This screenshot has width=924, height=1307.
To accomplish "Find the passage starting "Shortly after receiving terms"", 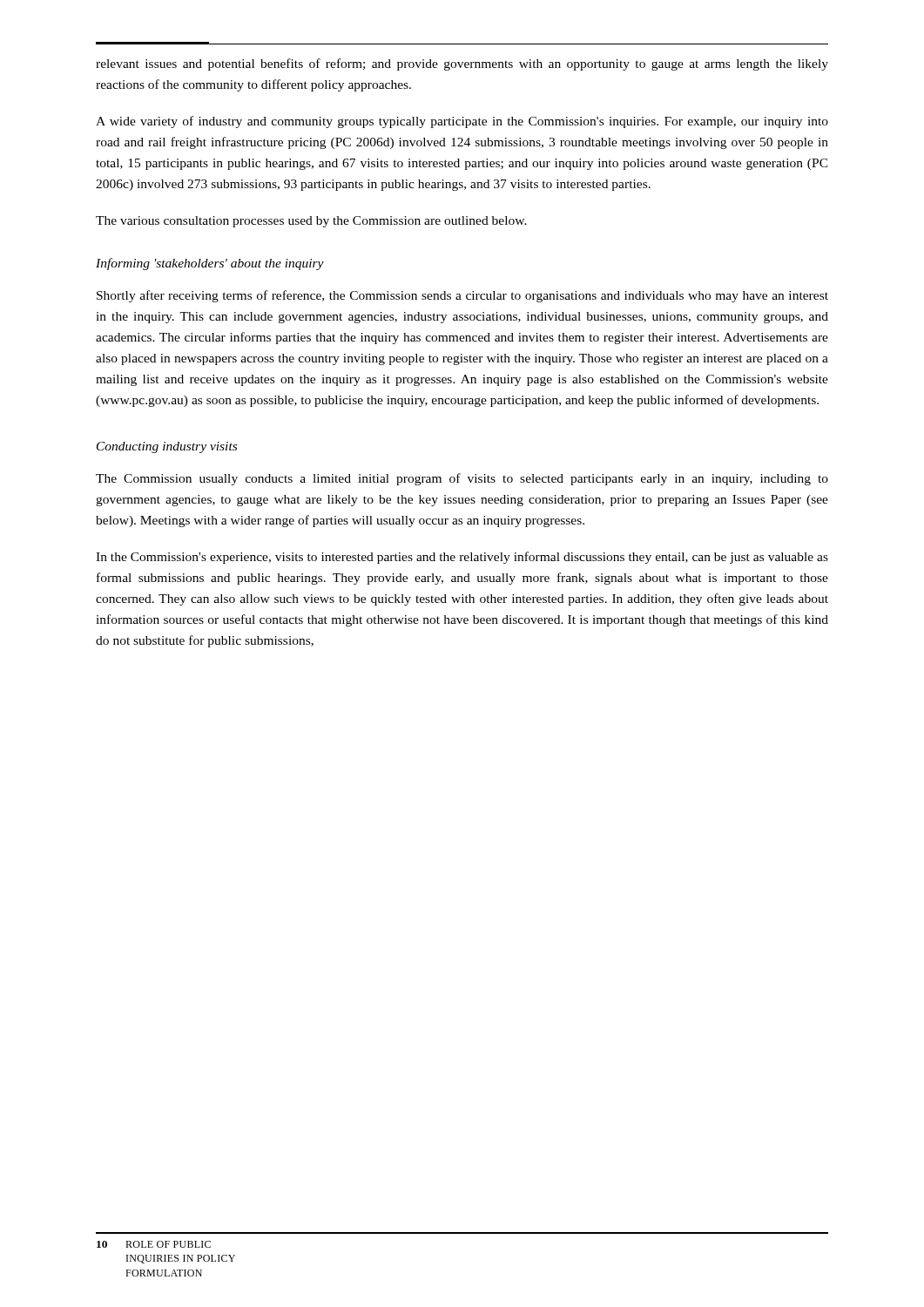I will click(x=462, y=347).
